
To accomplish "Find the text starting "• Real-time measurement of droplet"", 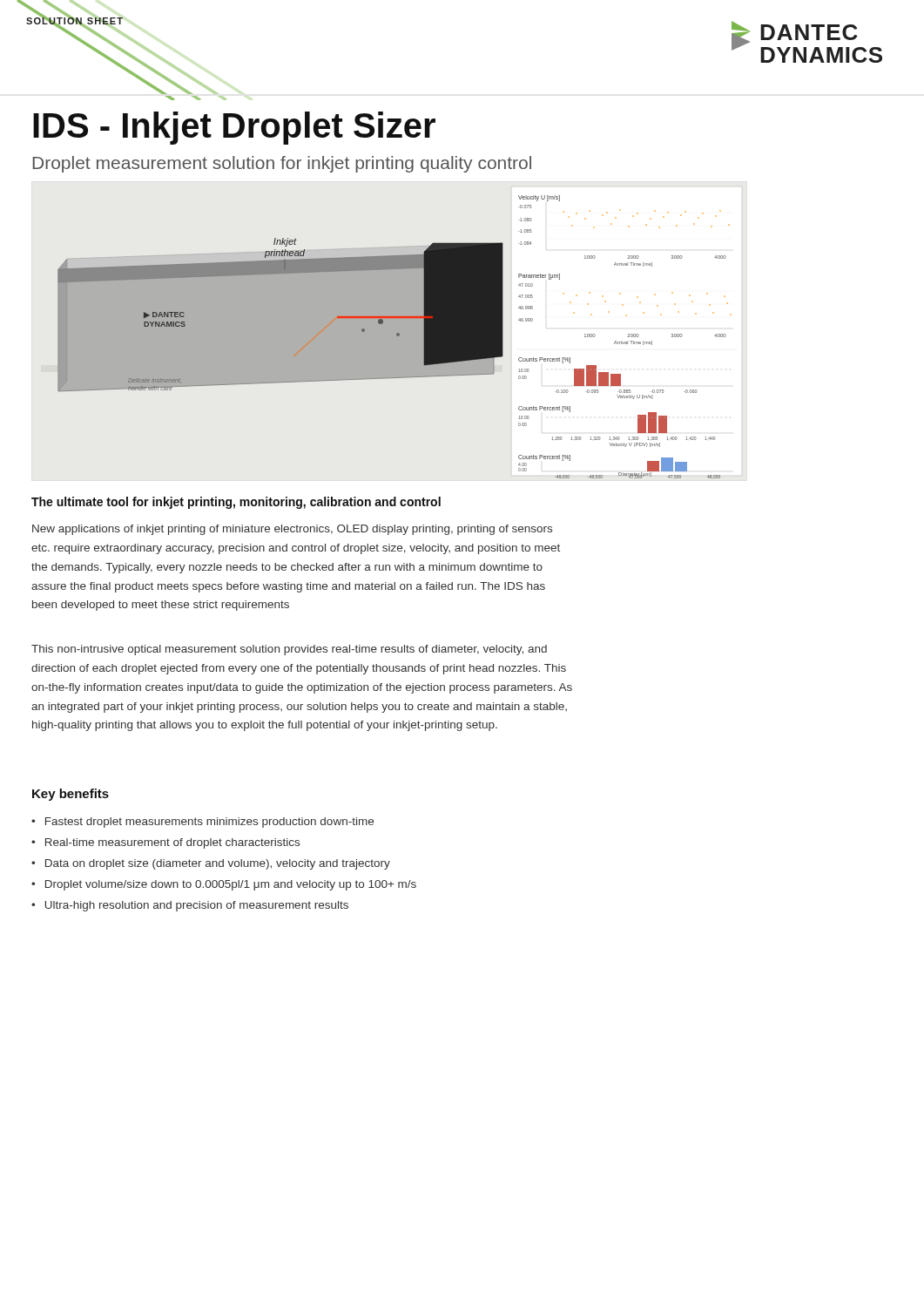I will pos(166,842).
